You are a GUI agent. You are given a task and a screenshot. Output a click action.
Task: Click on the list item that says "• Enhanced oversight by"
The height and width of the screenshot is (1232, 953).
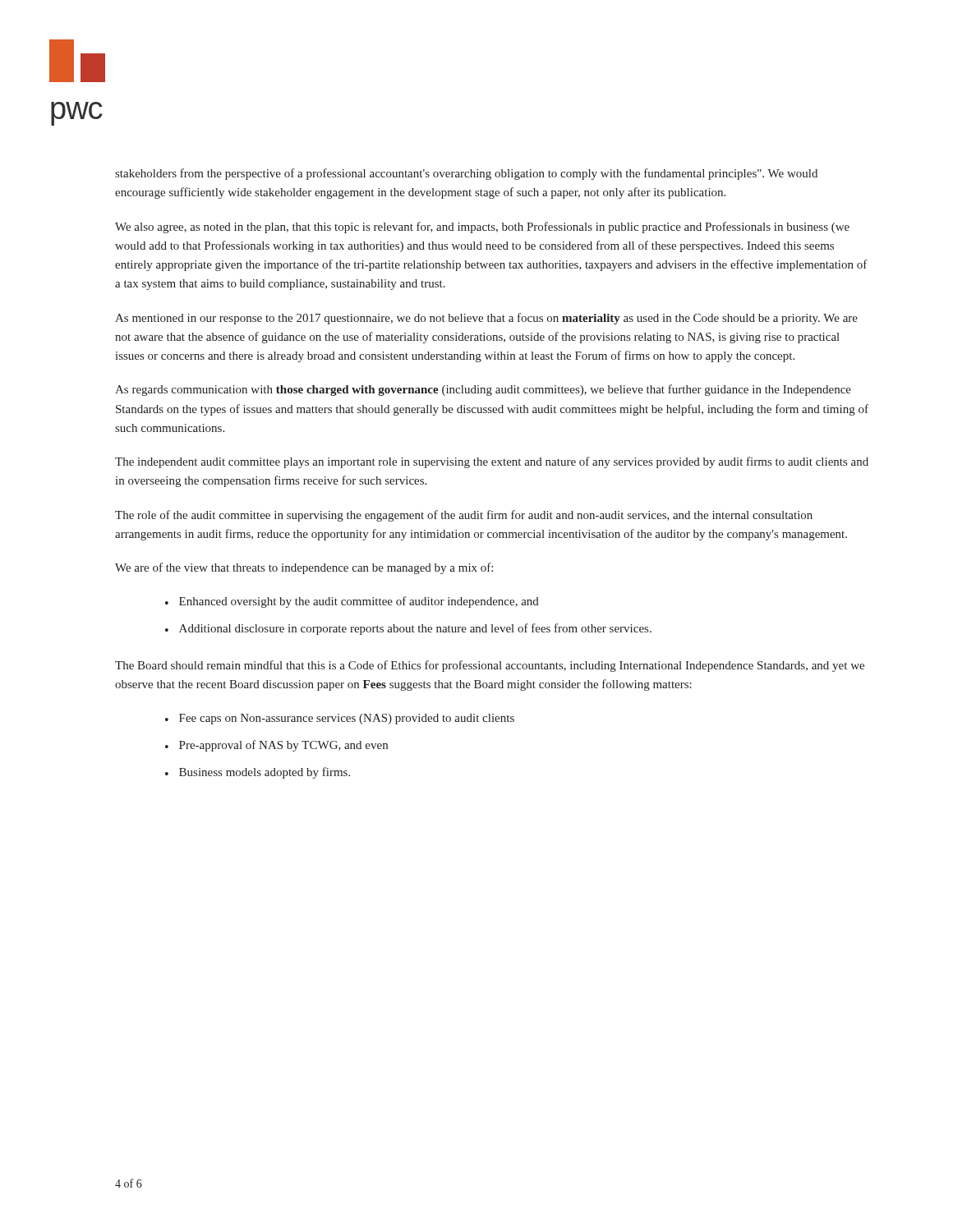click(x=352, y=603)
